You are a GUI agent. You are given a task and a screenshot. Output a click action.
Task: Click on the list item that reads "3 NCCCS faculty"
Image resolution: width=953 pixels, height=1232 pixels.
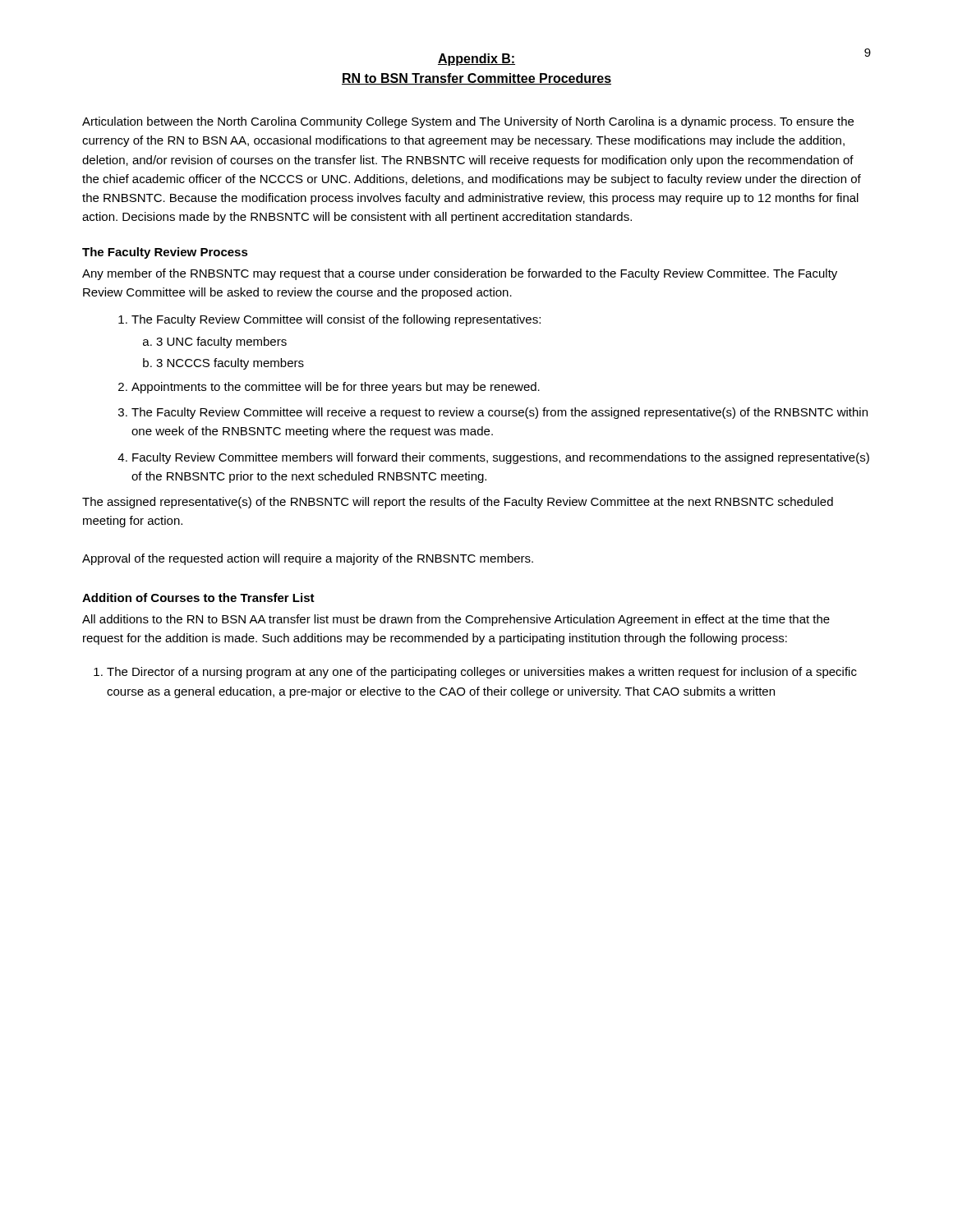pyautogui.click(x=230, y=362)
